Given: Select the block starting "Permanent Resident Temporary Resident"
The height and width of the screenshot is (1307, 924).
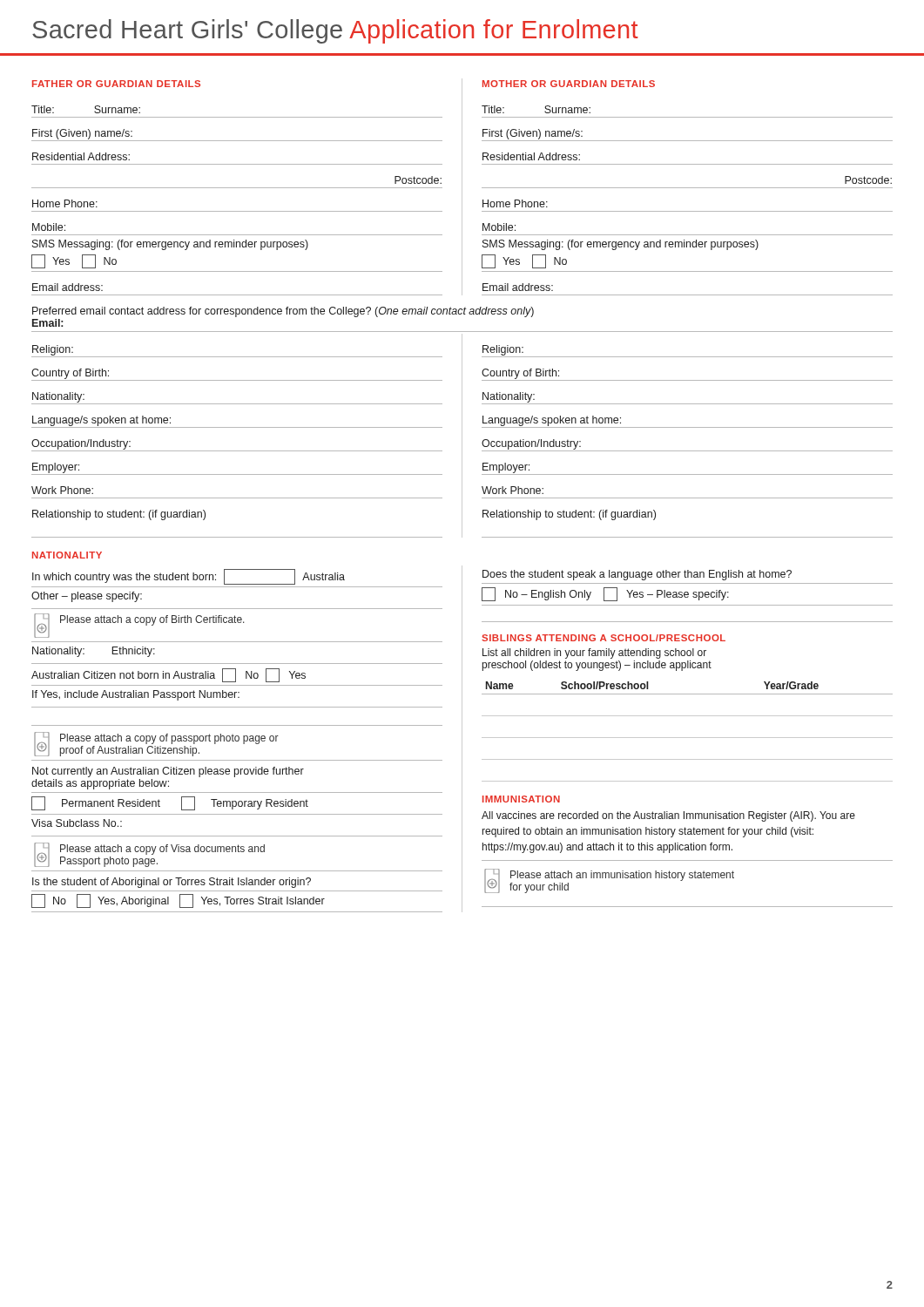Looking at the screenshot, I should [170, 803].
